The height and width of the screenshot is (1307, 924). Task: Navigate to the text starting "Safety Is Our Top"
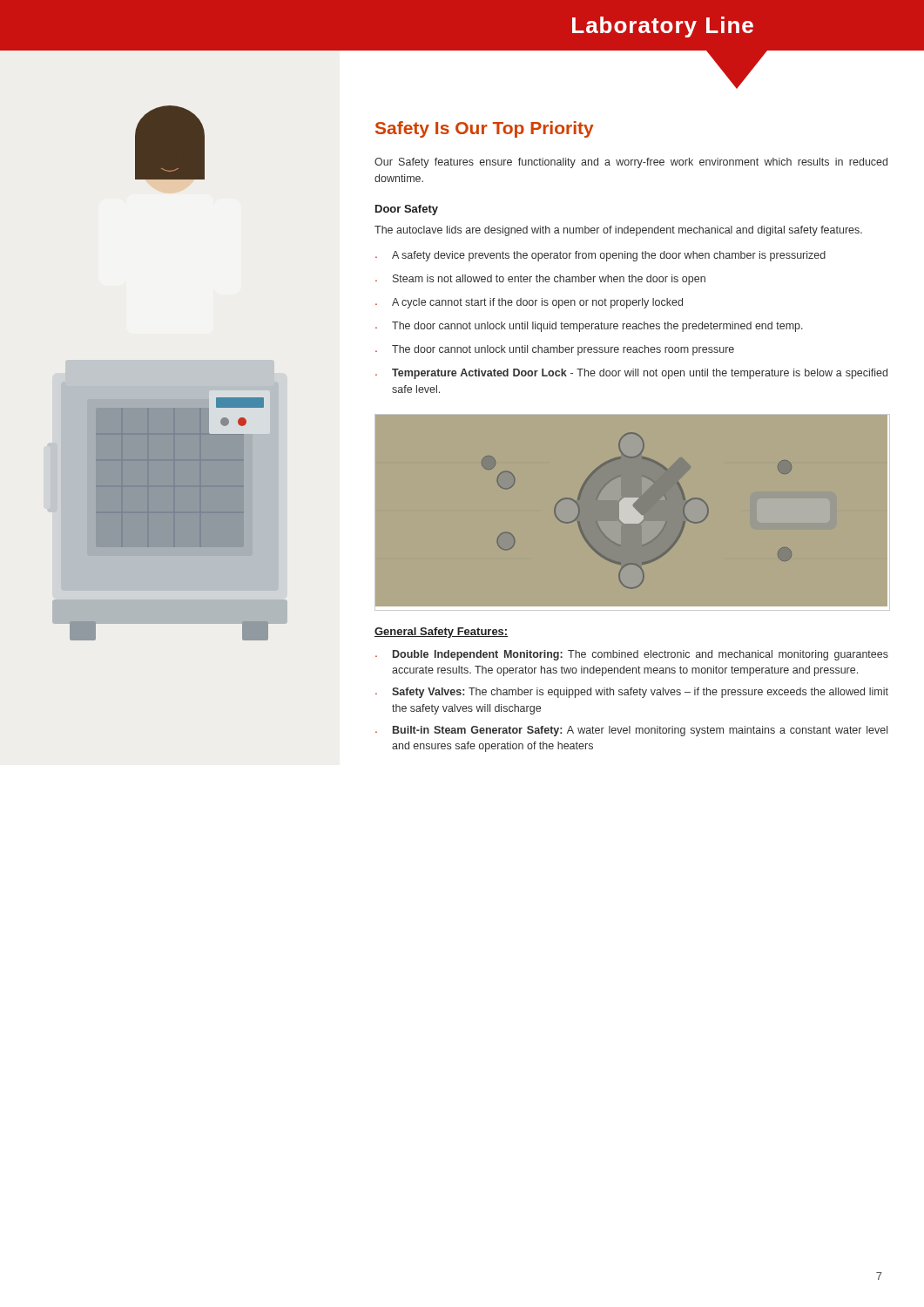[484, 128]
